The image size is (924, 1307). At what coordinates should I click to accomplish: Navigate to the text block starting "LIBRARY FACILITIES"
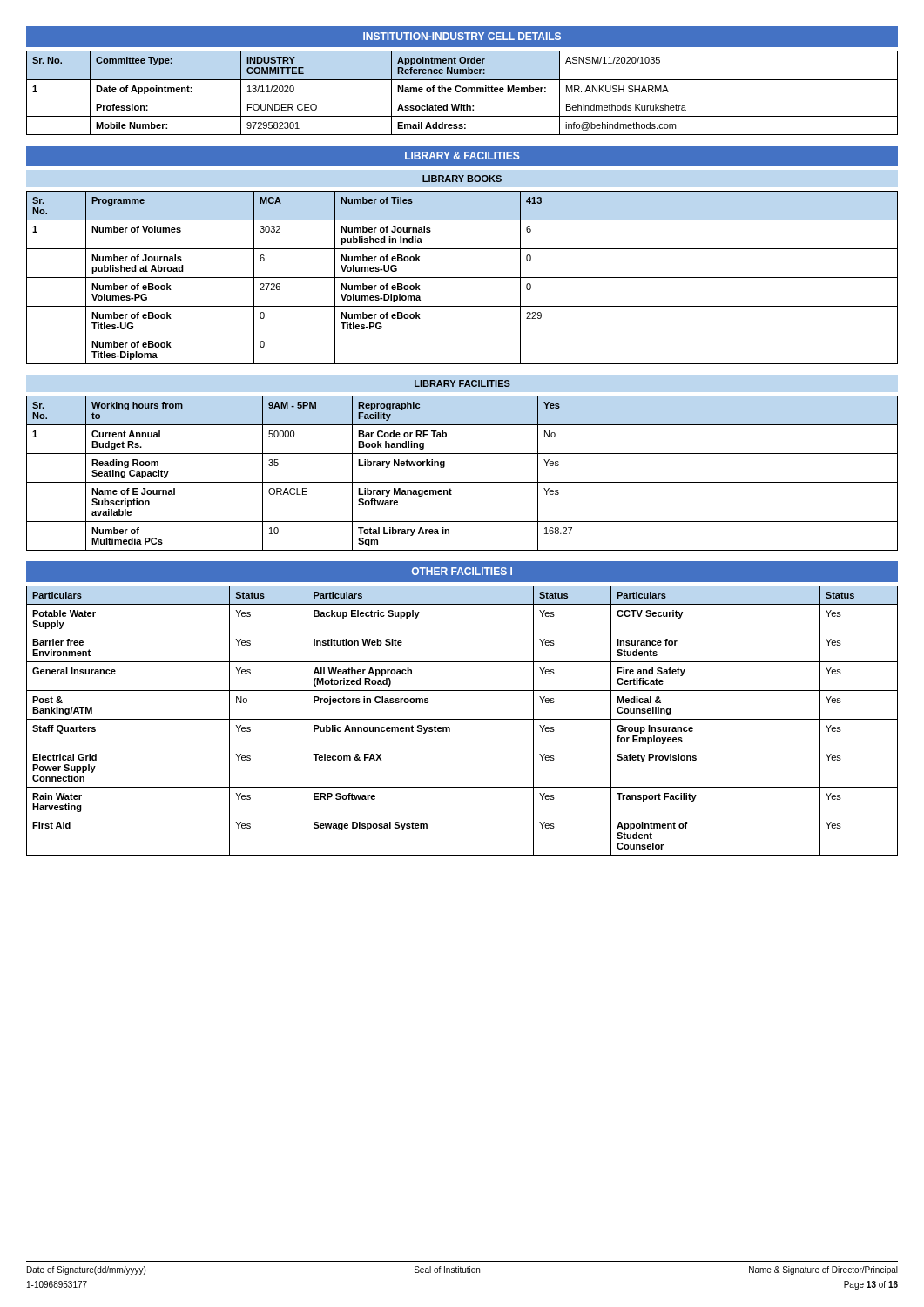(x=462, y=383)
